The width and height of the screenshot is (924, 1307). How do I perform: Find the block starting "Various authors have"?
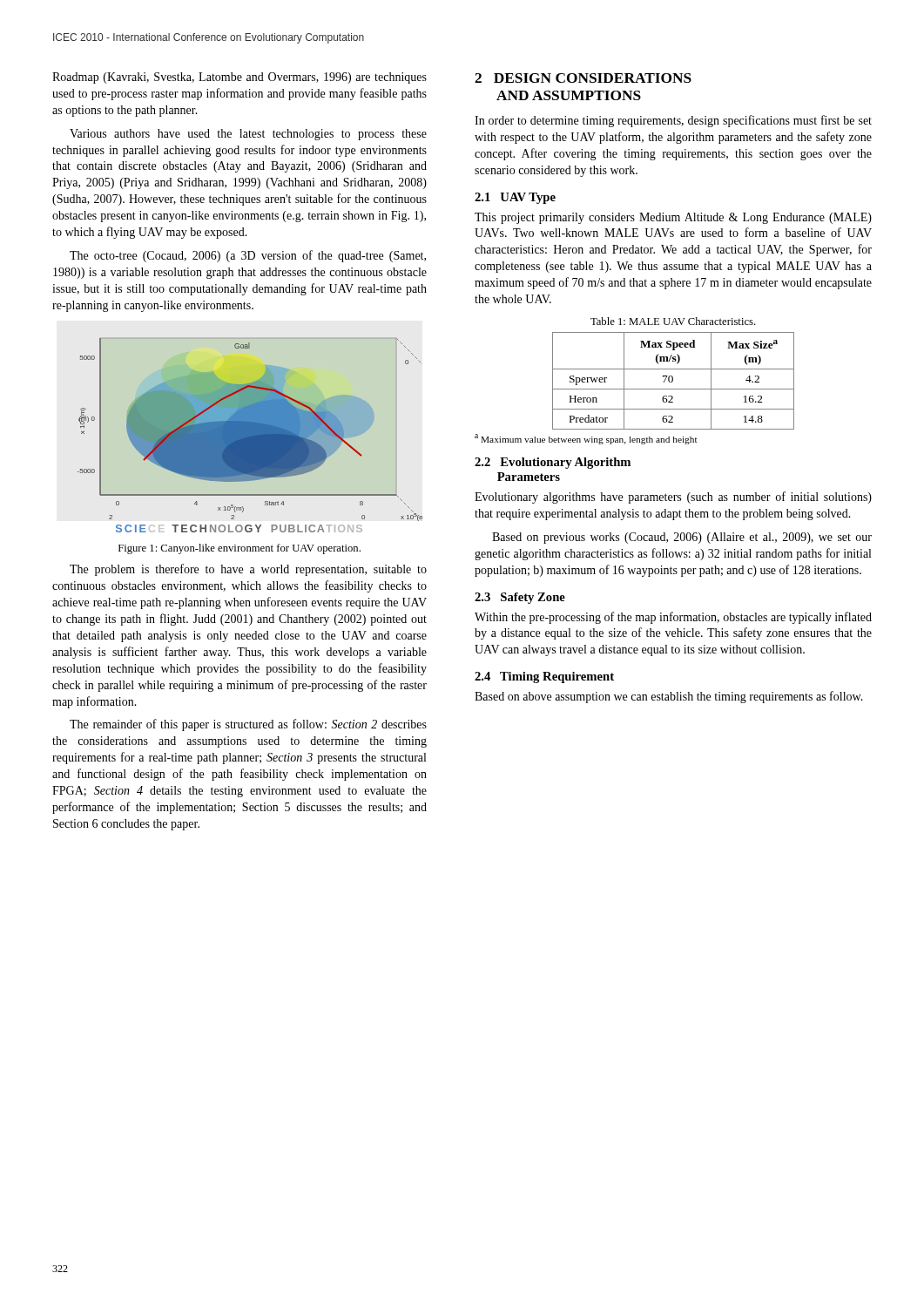[240, 184]
